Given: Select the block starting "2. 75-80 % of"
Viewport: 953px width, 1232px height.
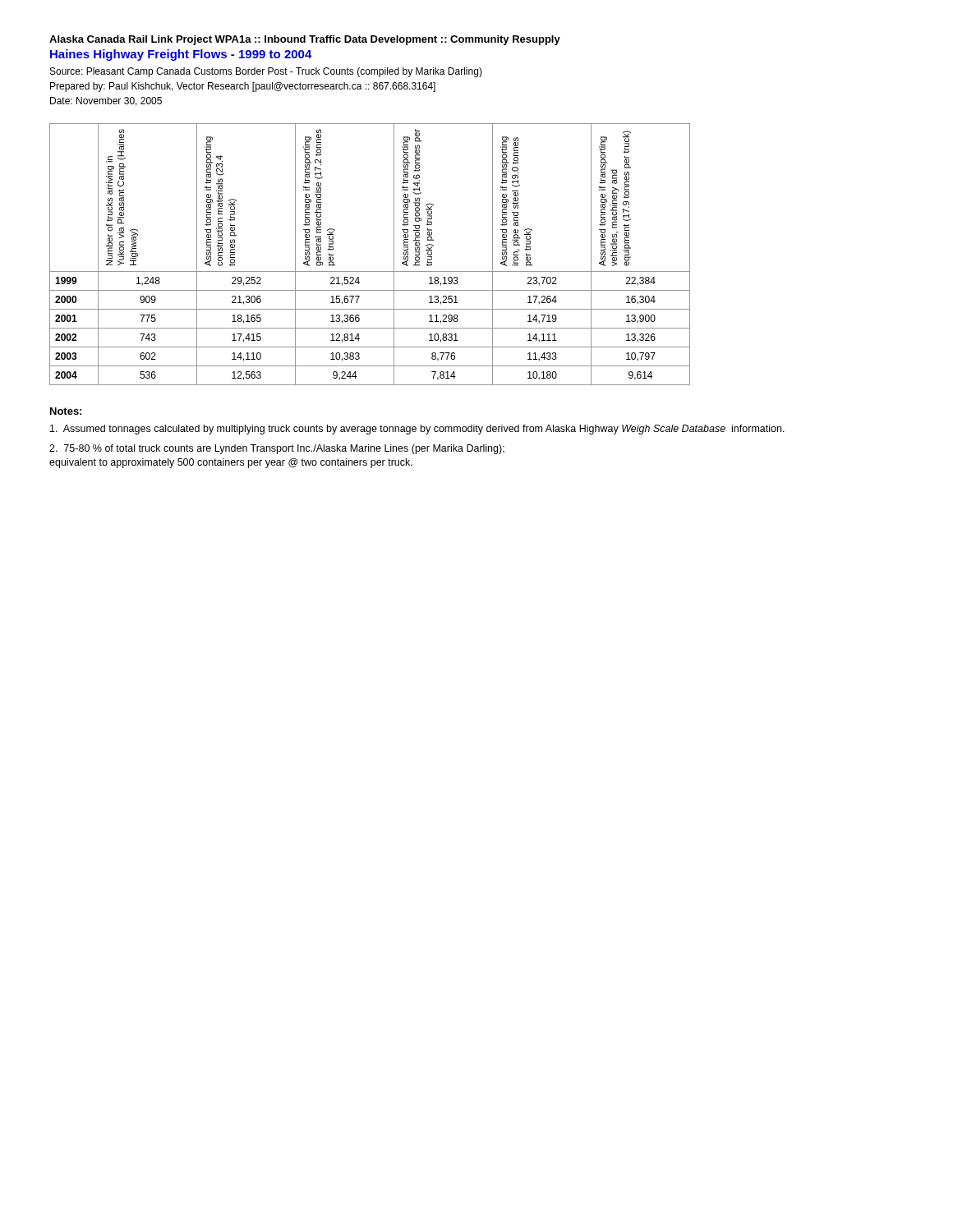Looking at the screenshot, I should click(x=277, y=455).
